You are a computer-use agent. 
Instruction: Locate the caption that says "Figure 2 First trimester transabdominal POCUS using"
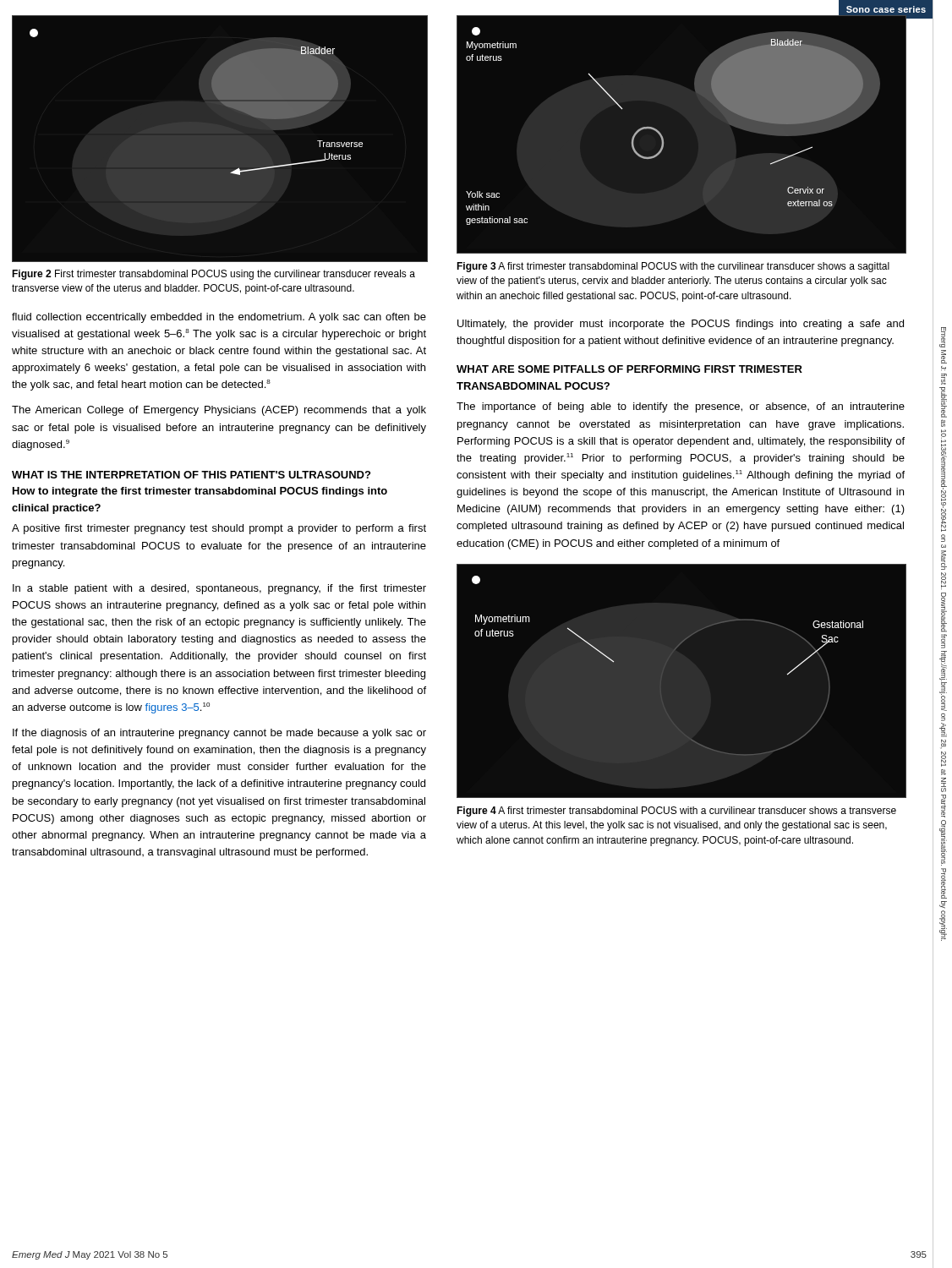click(213, 281)
